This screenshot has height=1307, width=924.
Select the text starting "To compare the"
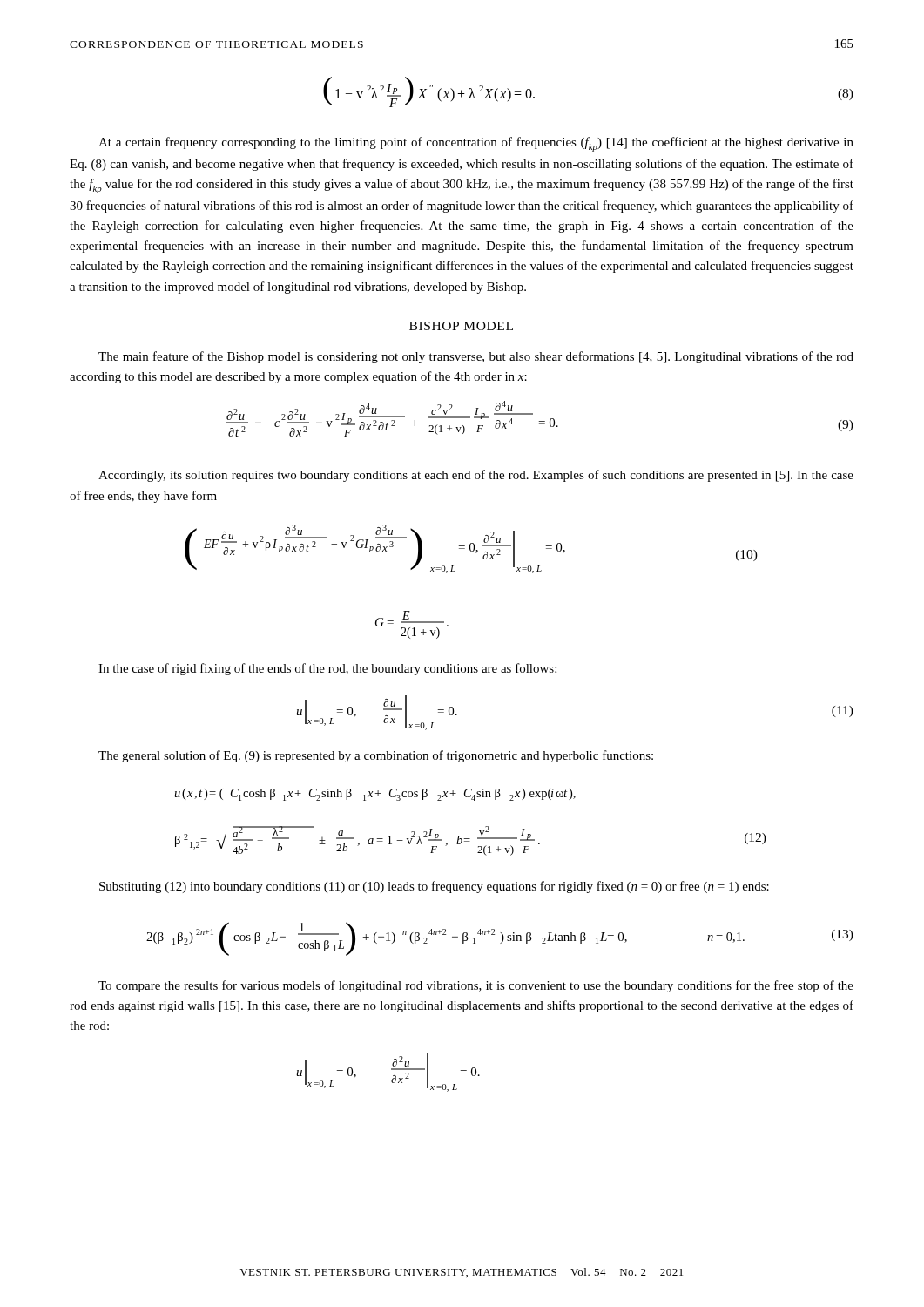[462, 1006]
